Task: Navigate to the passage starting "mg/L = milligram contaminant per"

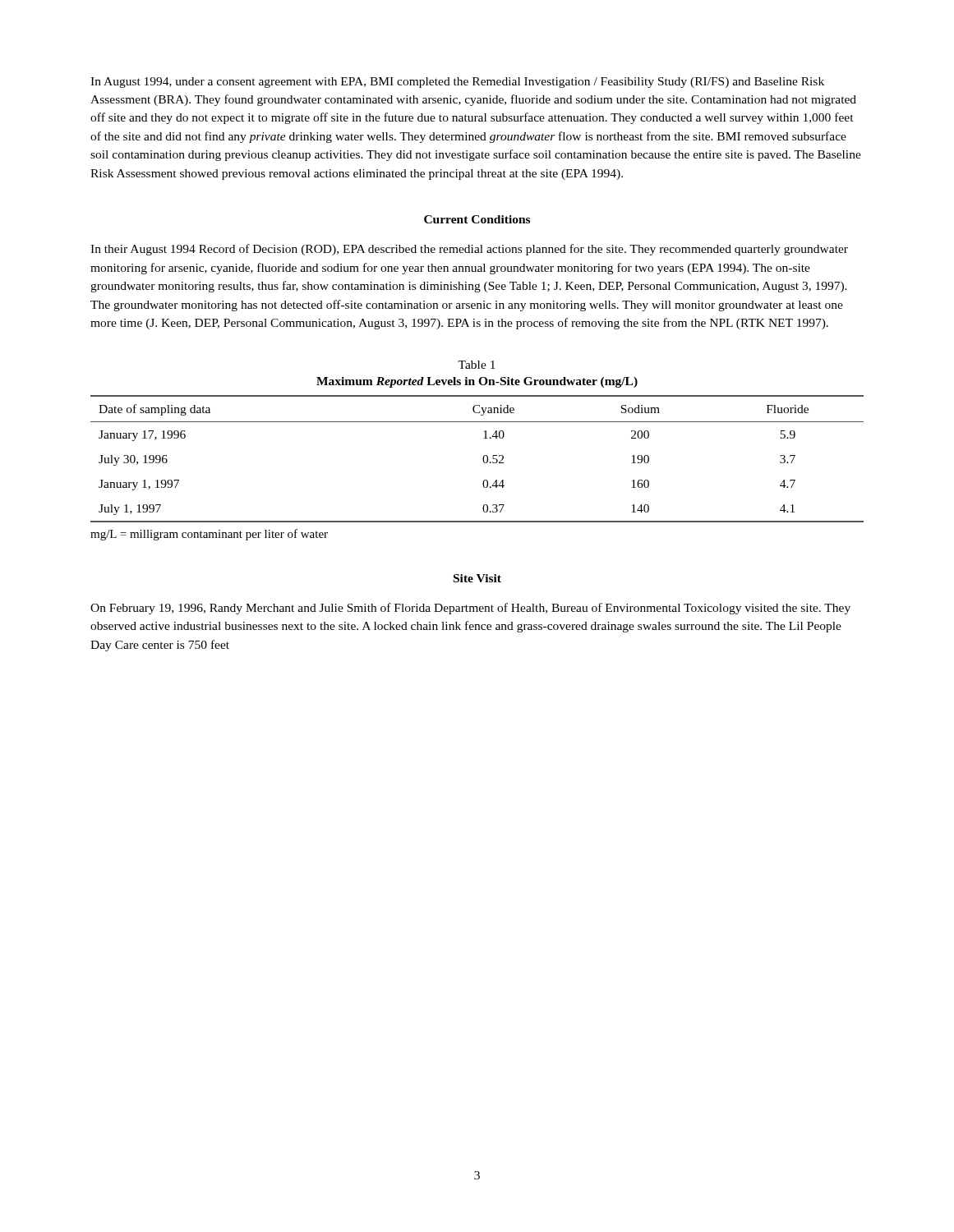Action: click(x=209, y=535)
